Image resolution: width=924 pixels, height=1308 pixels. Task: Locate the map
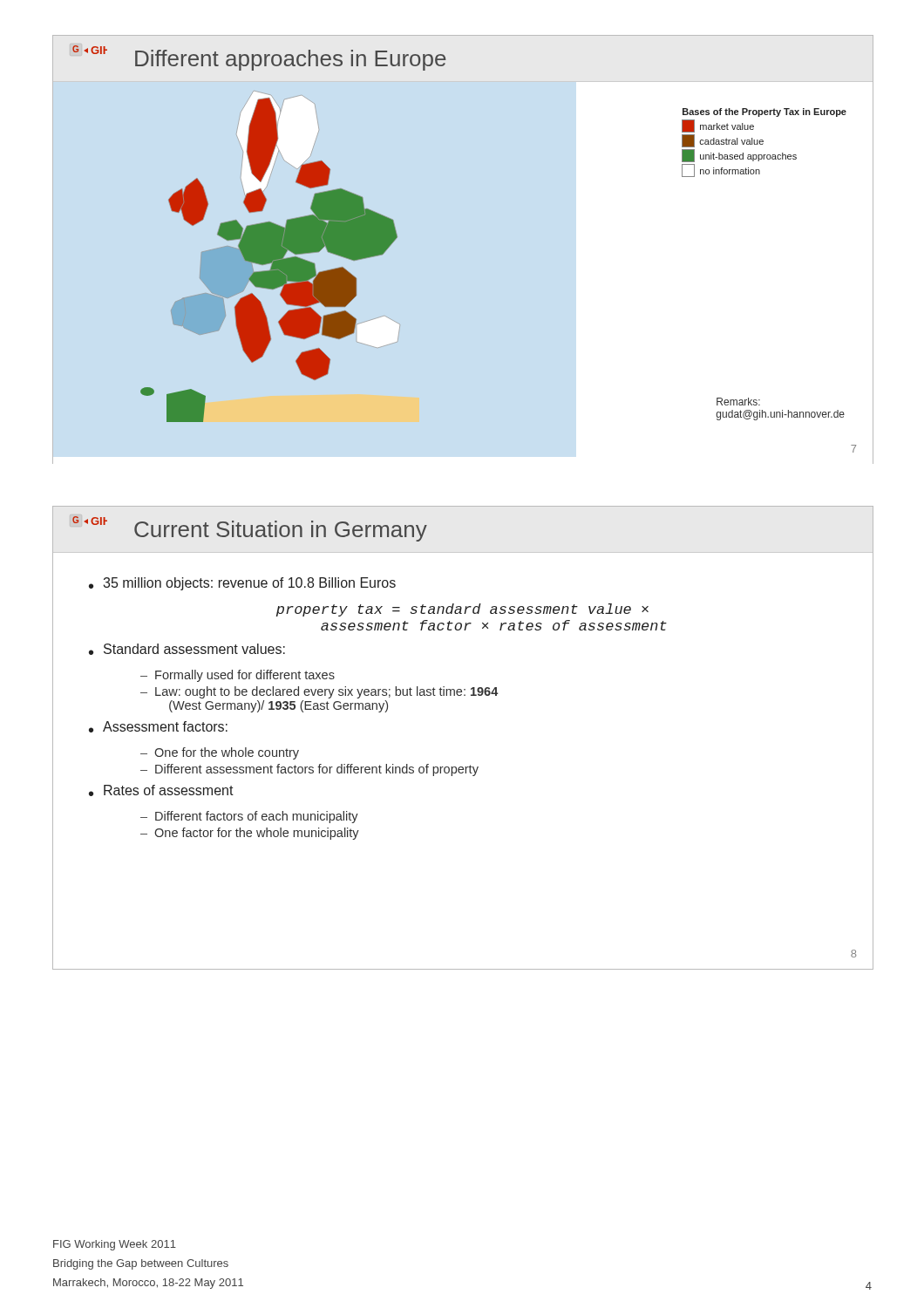tap(463, 249)
